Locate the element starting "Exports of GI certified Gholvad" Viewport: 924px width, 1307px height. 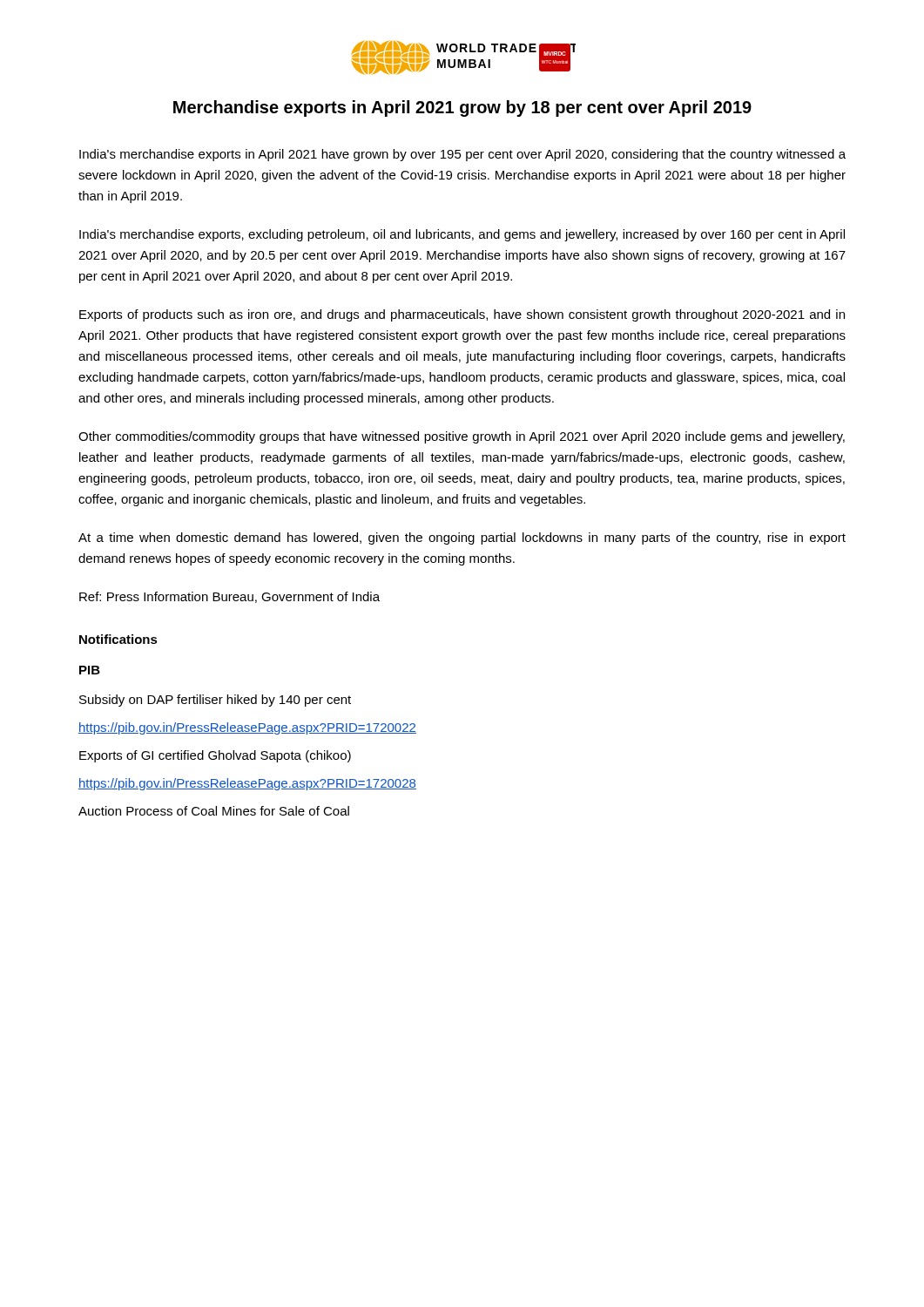pyautogui.click(x=215, y=755)
